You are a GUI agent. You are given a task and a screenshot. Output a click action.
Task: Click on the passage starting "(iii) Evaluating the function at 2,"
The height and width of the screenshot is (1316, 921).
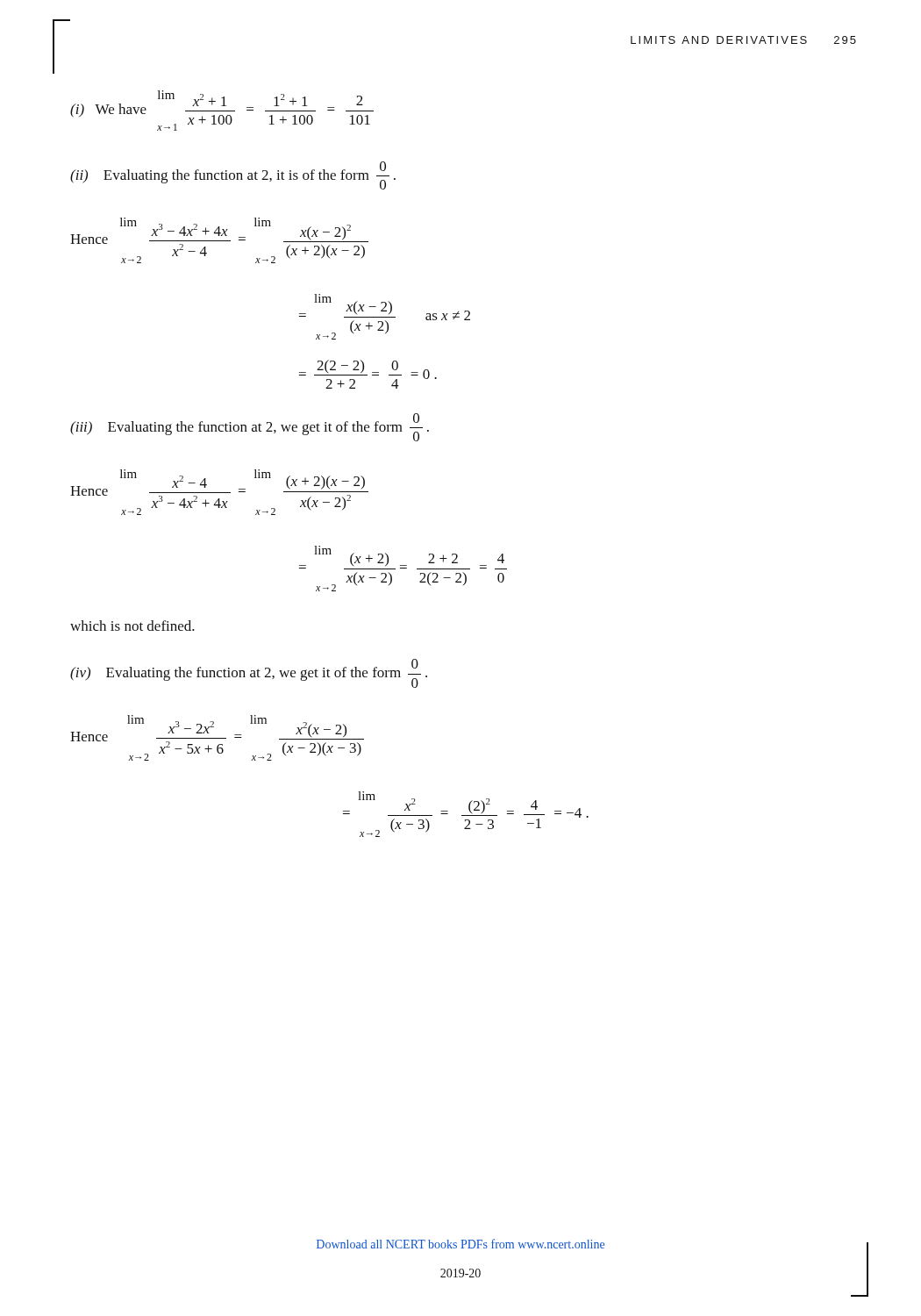(x=250, y=428)
